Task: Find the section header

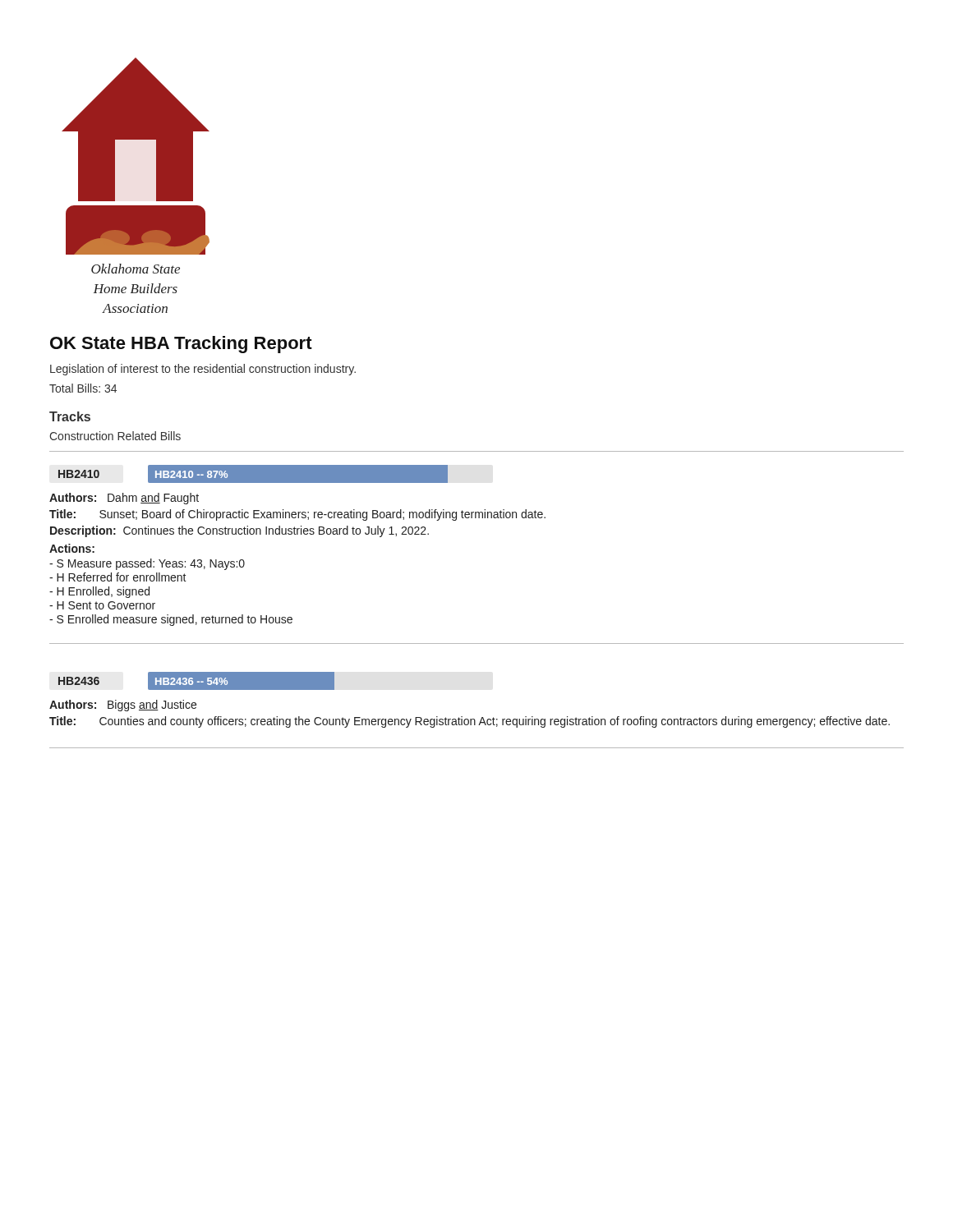Action: point(70,417)
